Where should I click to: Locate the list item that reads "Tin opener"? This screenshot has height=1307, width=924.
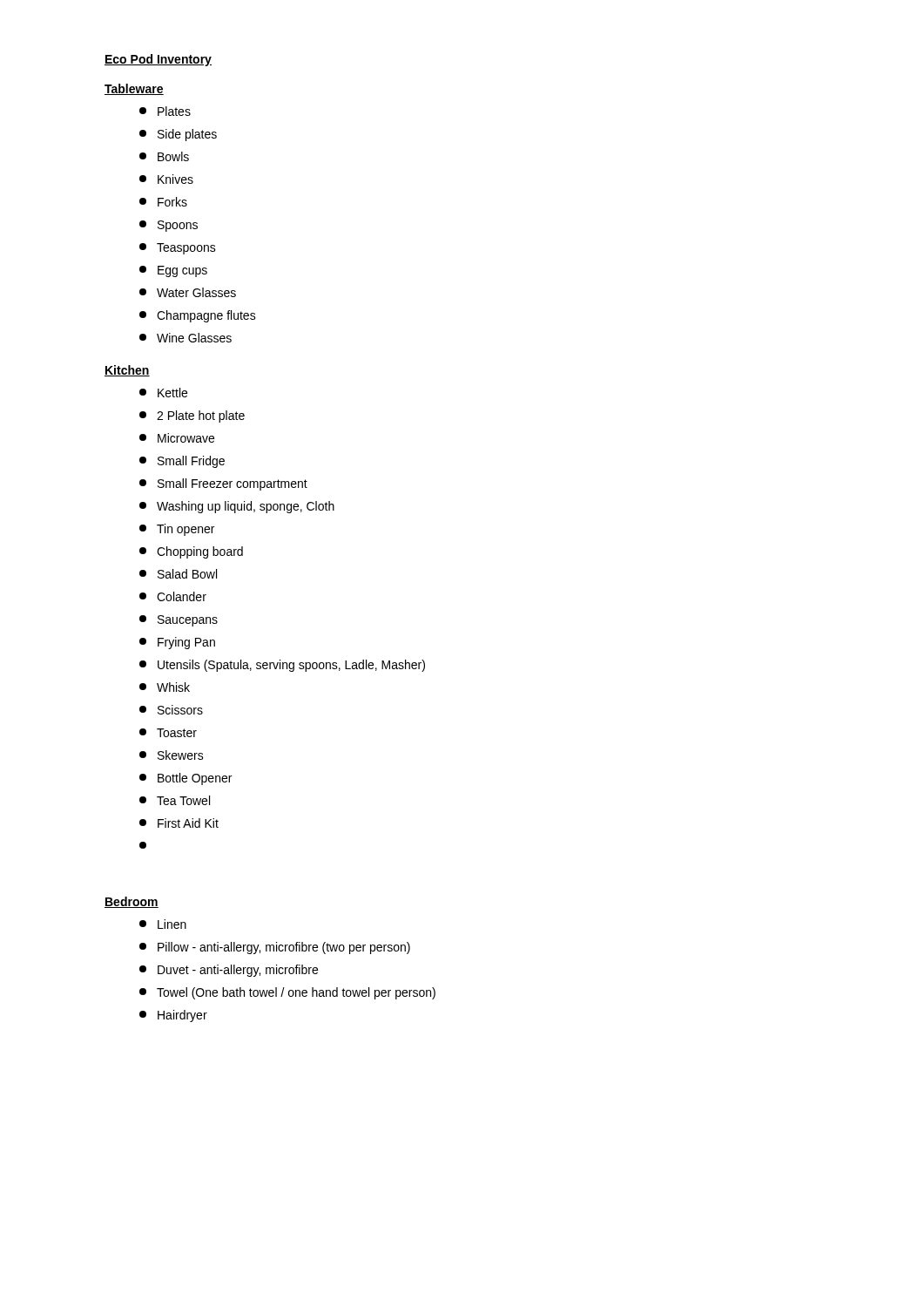click(x=177, y=529)
